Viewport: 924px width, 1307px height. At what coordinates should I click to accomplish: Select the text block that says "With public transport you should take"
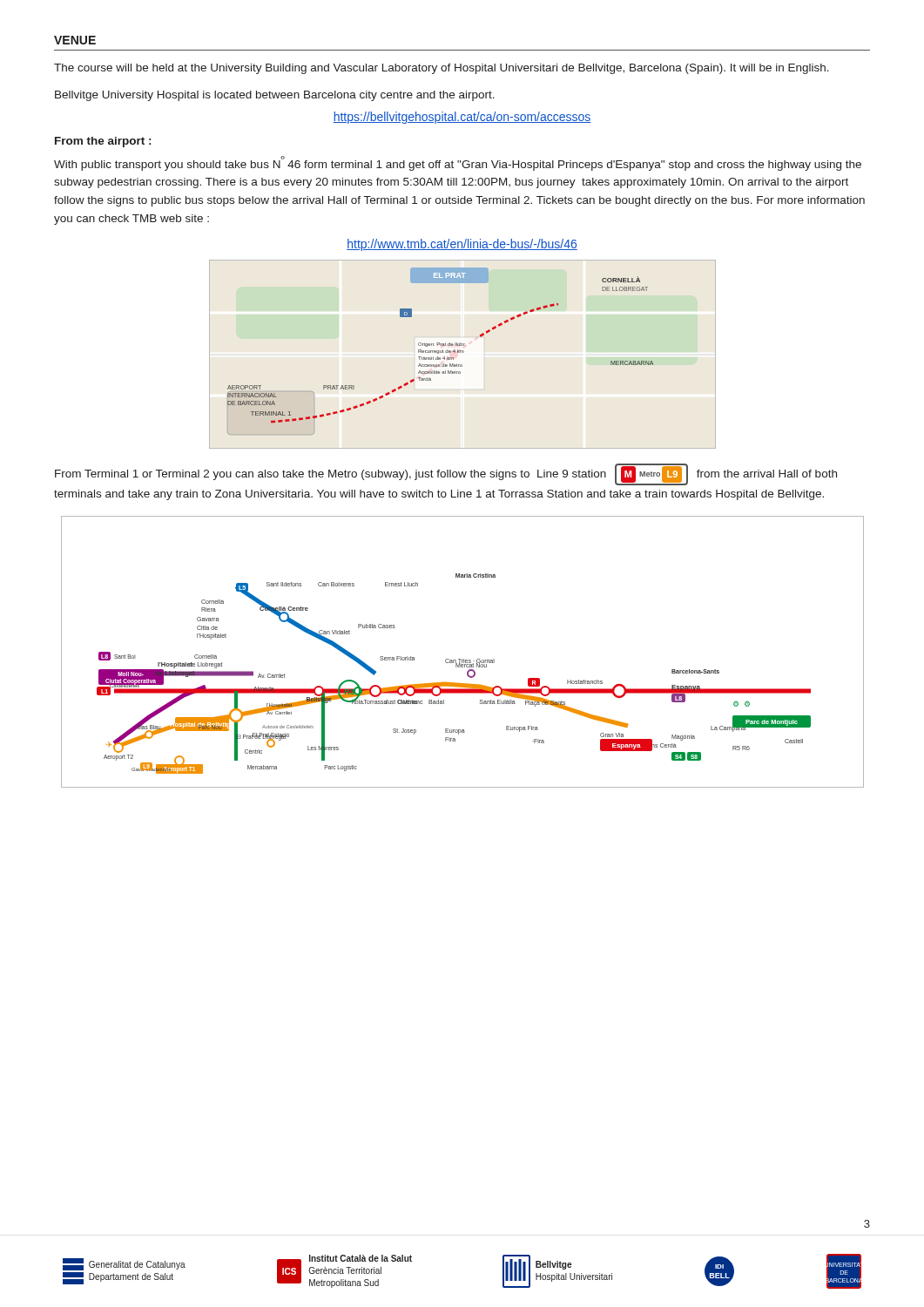pyautogui.click(x=460, y=190)
